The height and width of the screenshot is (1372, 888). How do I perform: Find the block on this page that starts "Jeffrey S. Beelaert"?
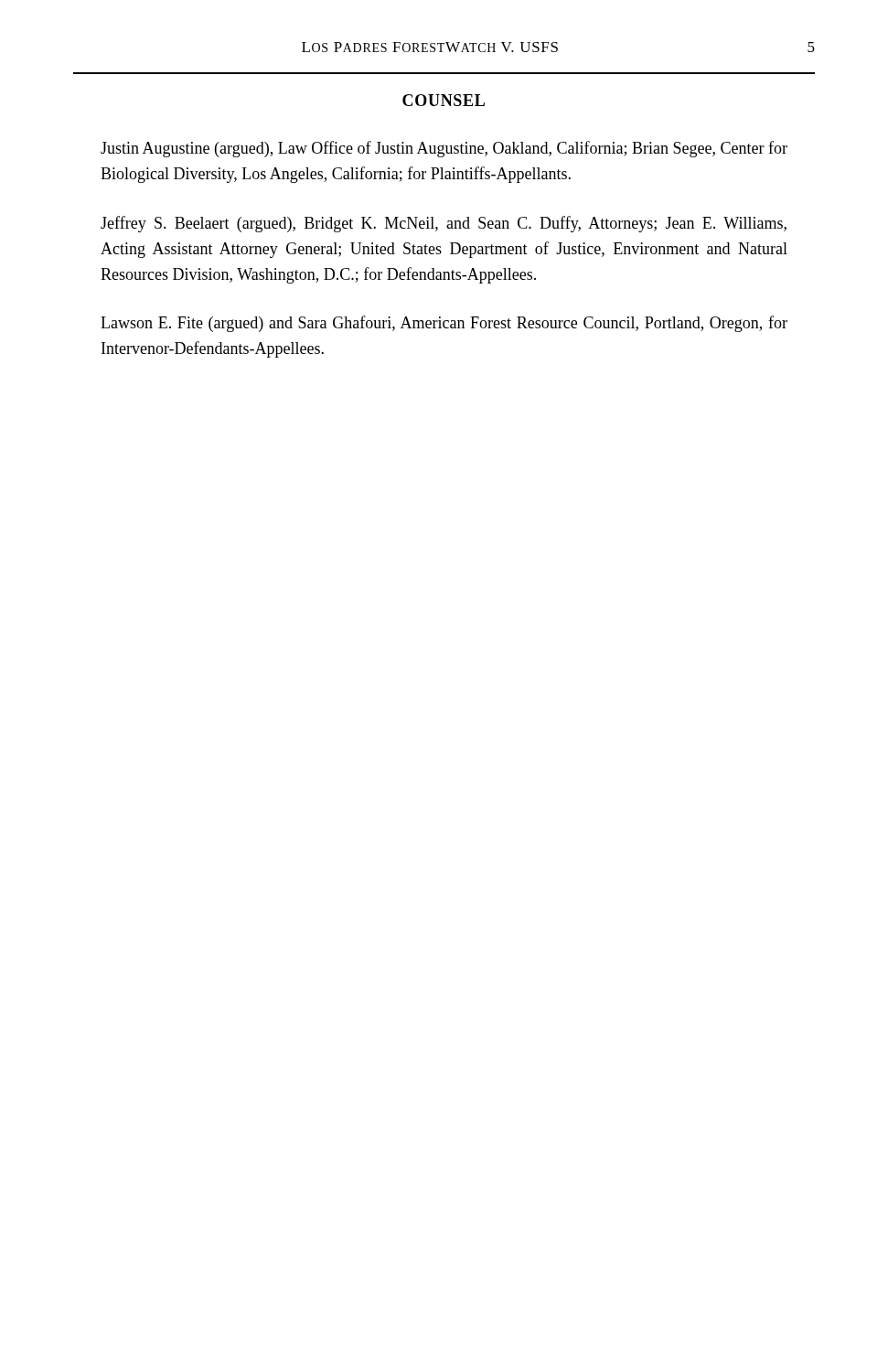pos(444,249)
